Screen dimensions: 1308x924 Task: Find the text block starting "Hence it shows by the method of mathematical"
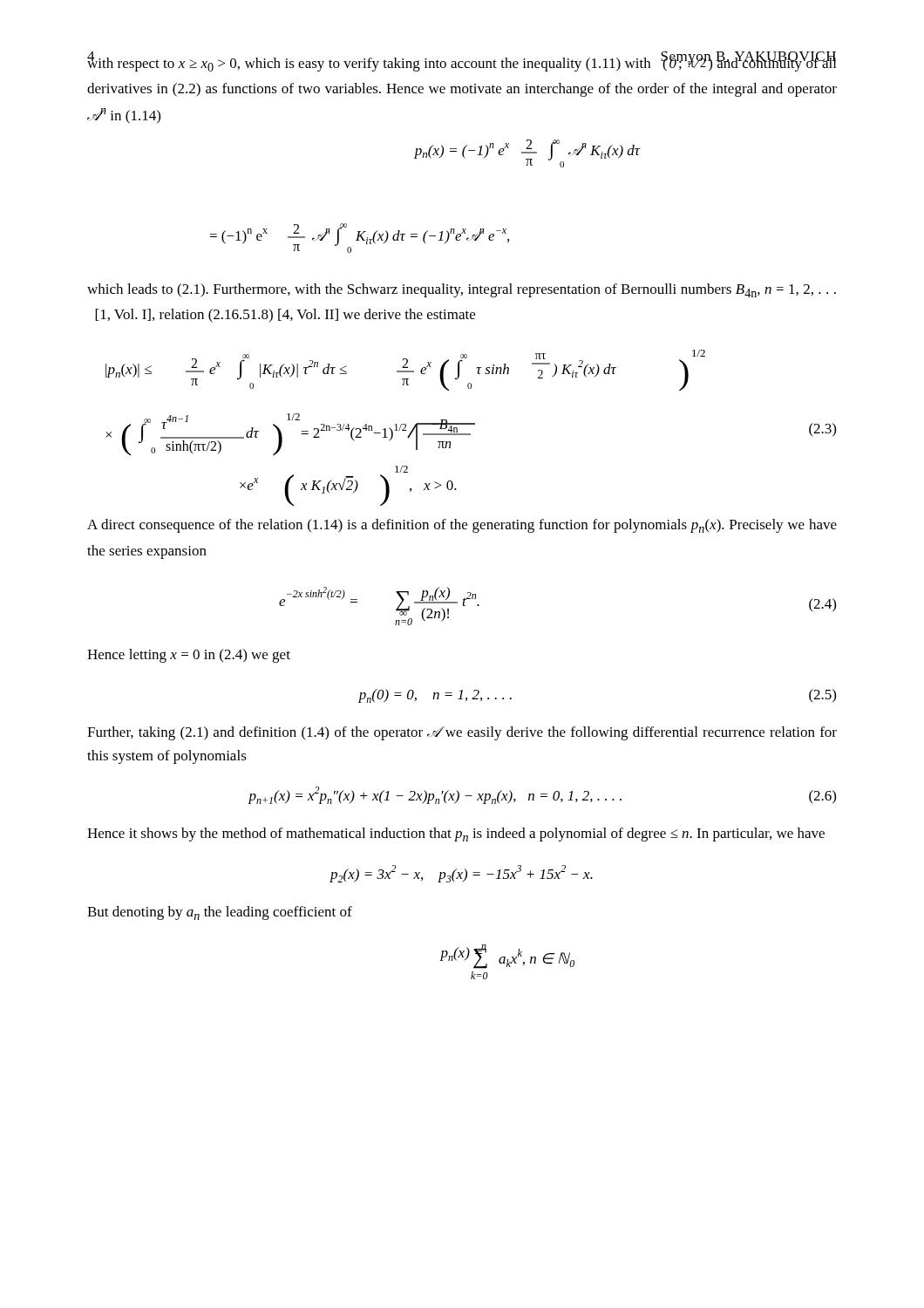point(462,835)
